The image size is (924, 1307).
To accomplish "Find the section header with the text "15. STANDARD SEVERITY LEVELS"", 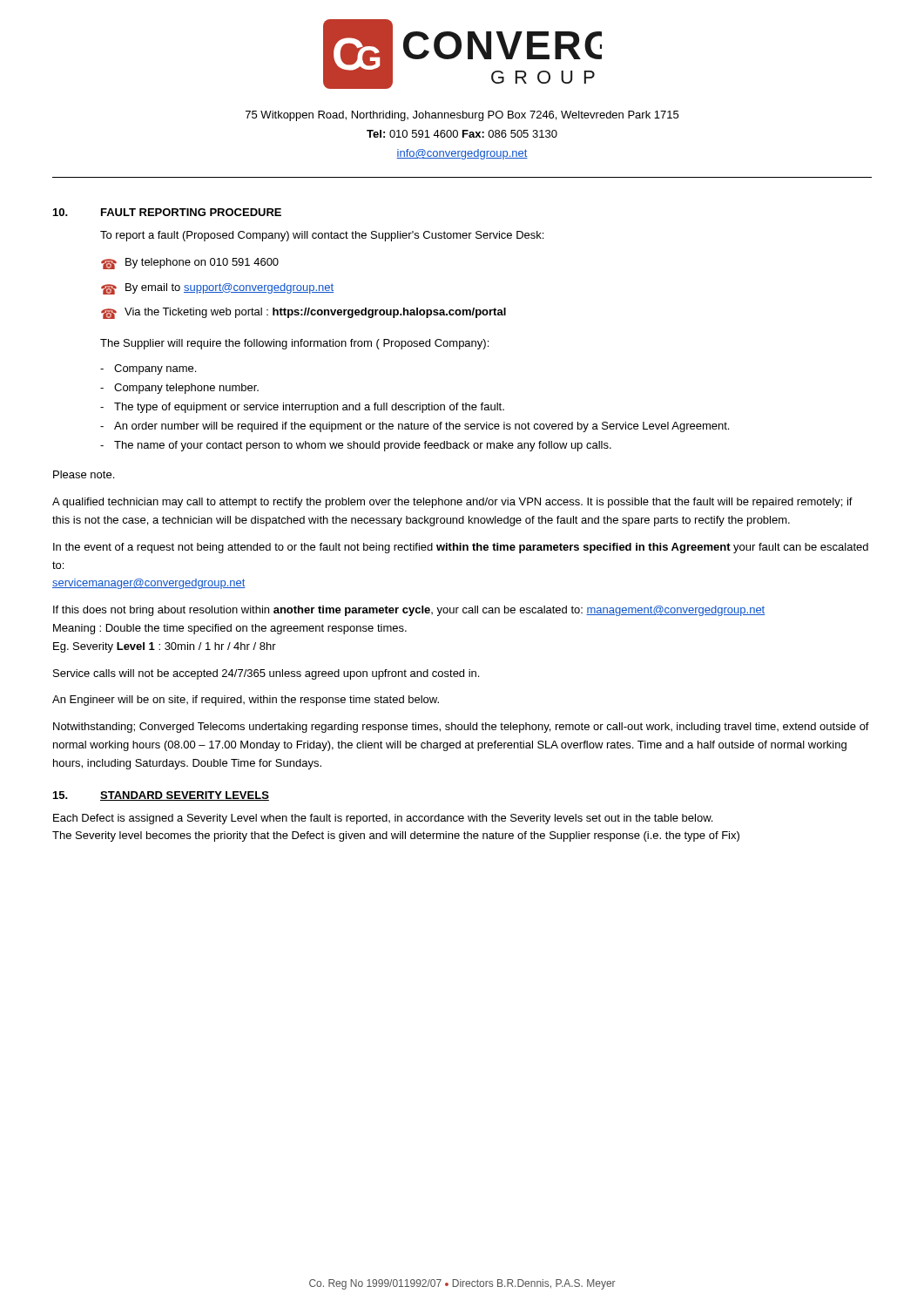I will tap(161, 795).
